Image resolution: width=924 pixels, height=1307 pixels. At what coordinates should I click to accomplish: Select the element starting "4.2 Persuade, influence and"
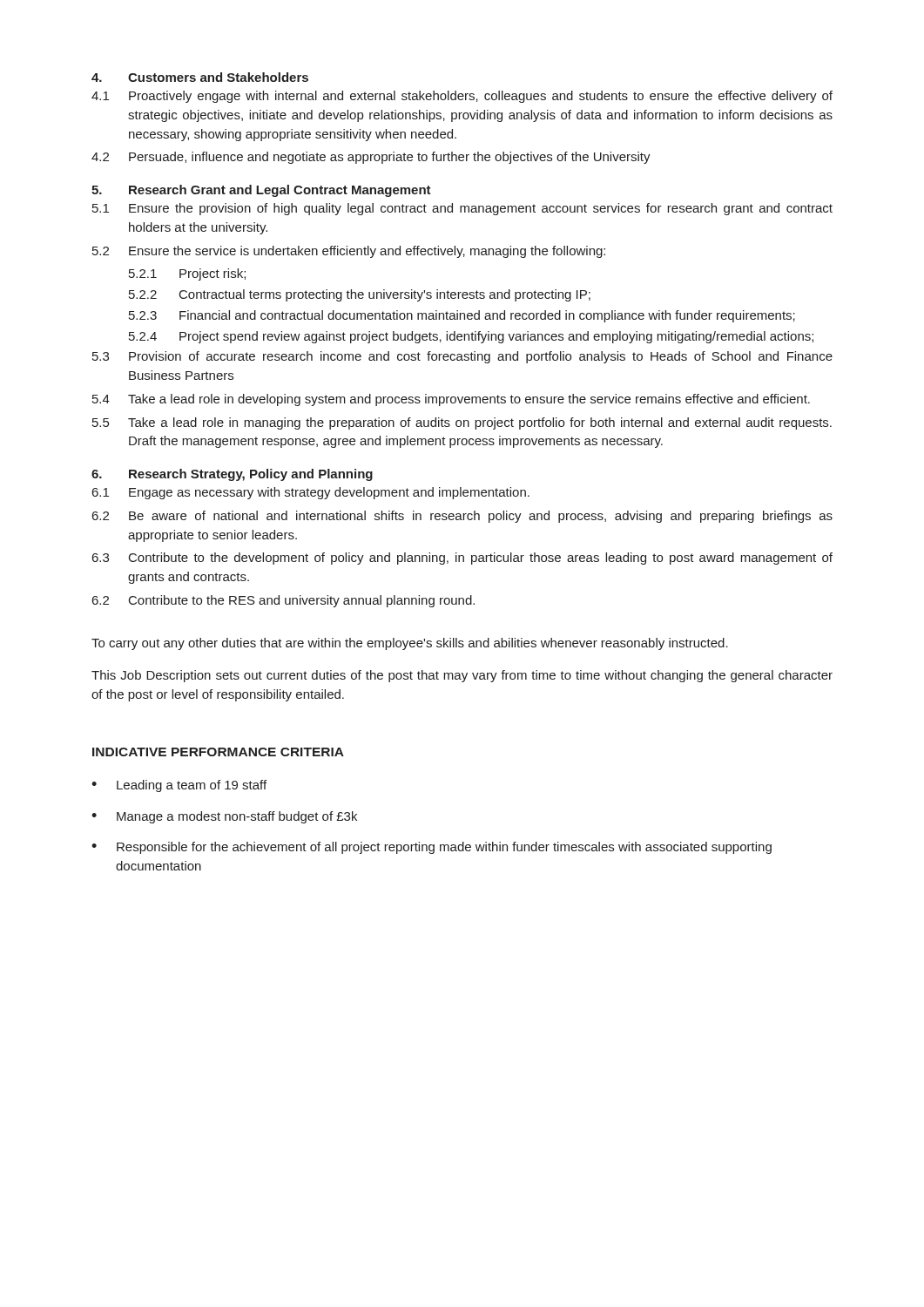pyautogui.click(x=371, y=157)
